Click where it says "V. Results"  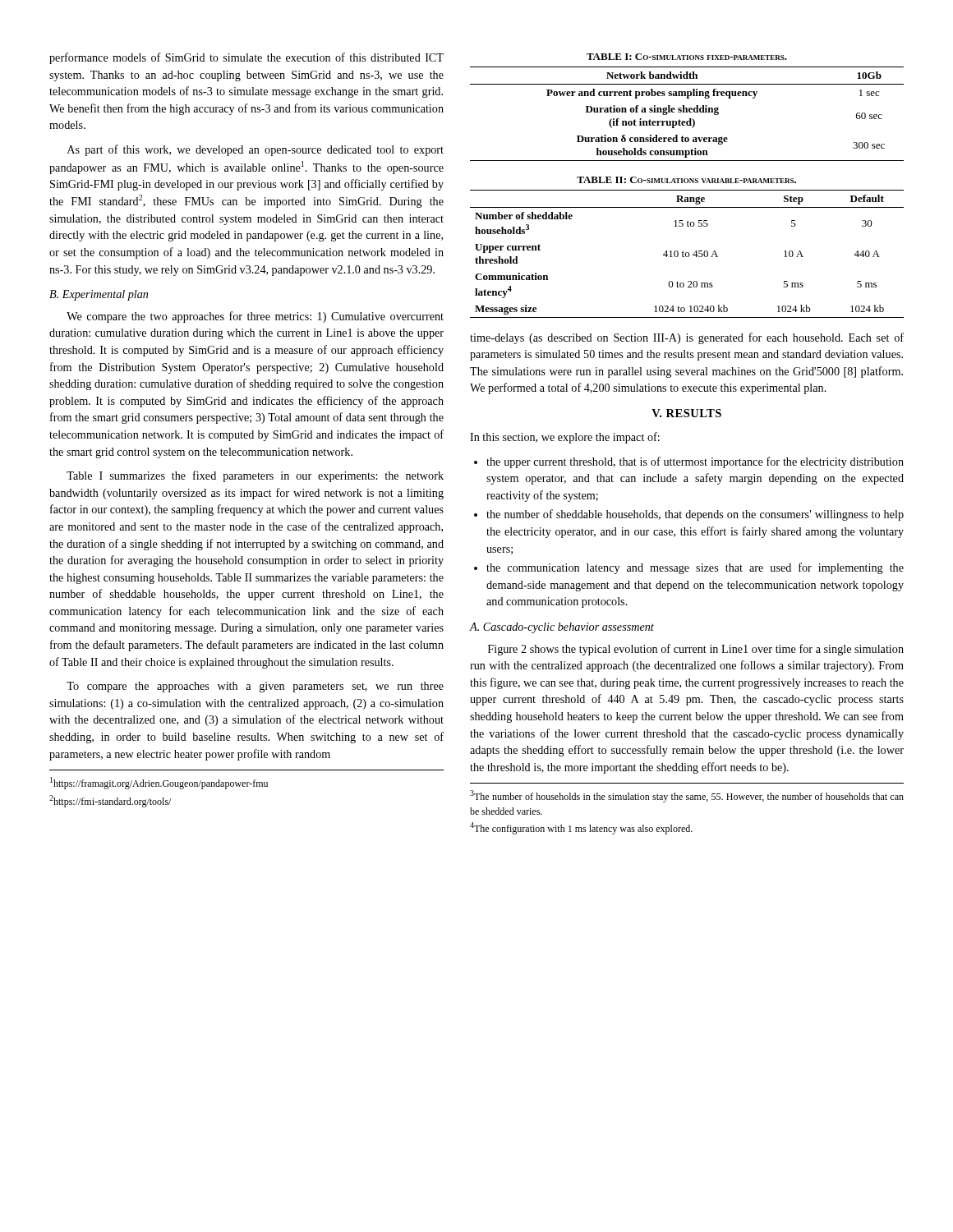tap(687, 414)
